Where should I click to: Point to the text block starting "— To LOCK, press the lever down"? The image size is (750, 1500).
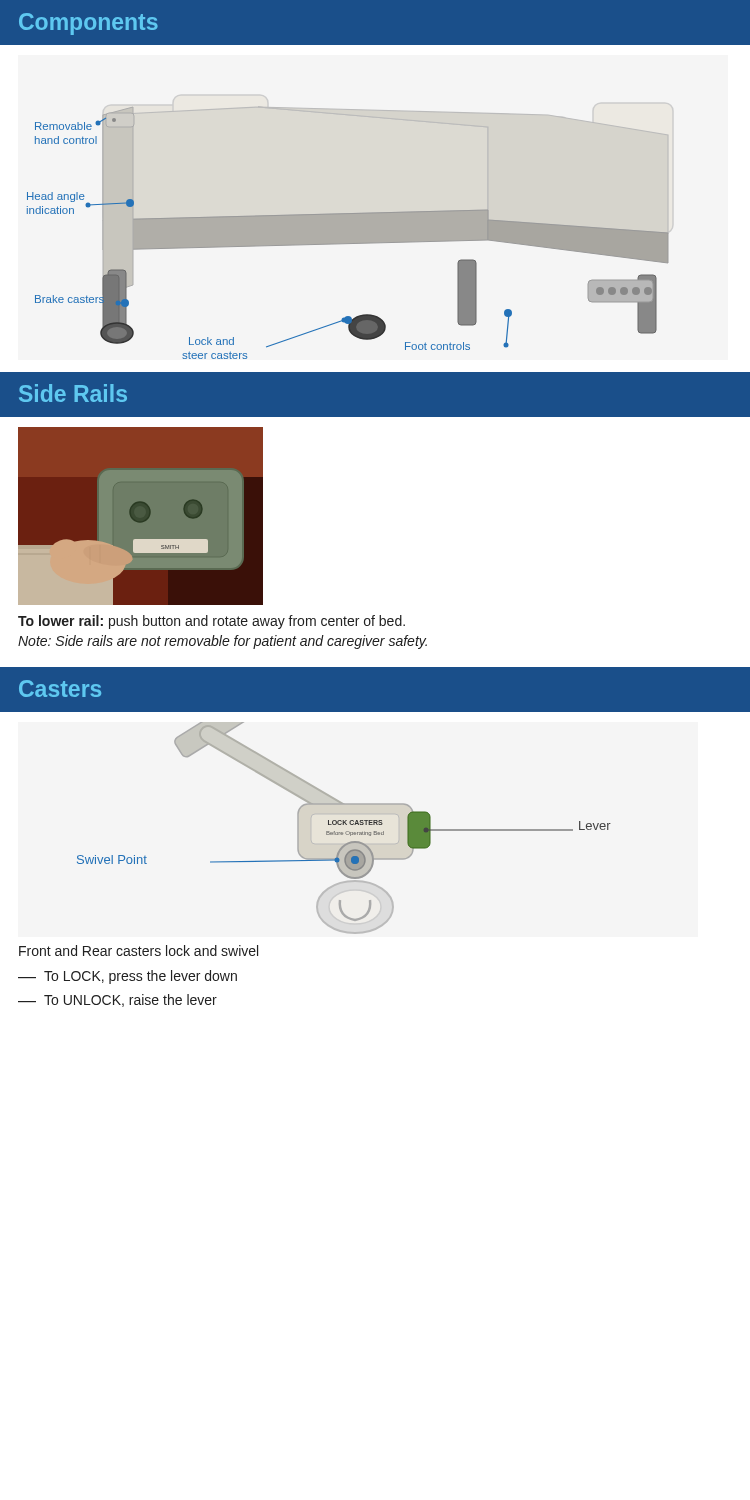pyautogui.click(x=128, y=976)
